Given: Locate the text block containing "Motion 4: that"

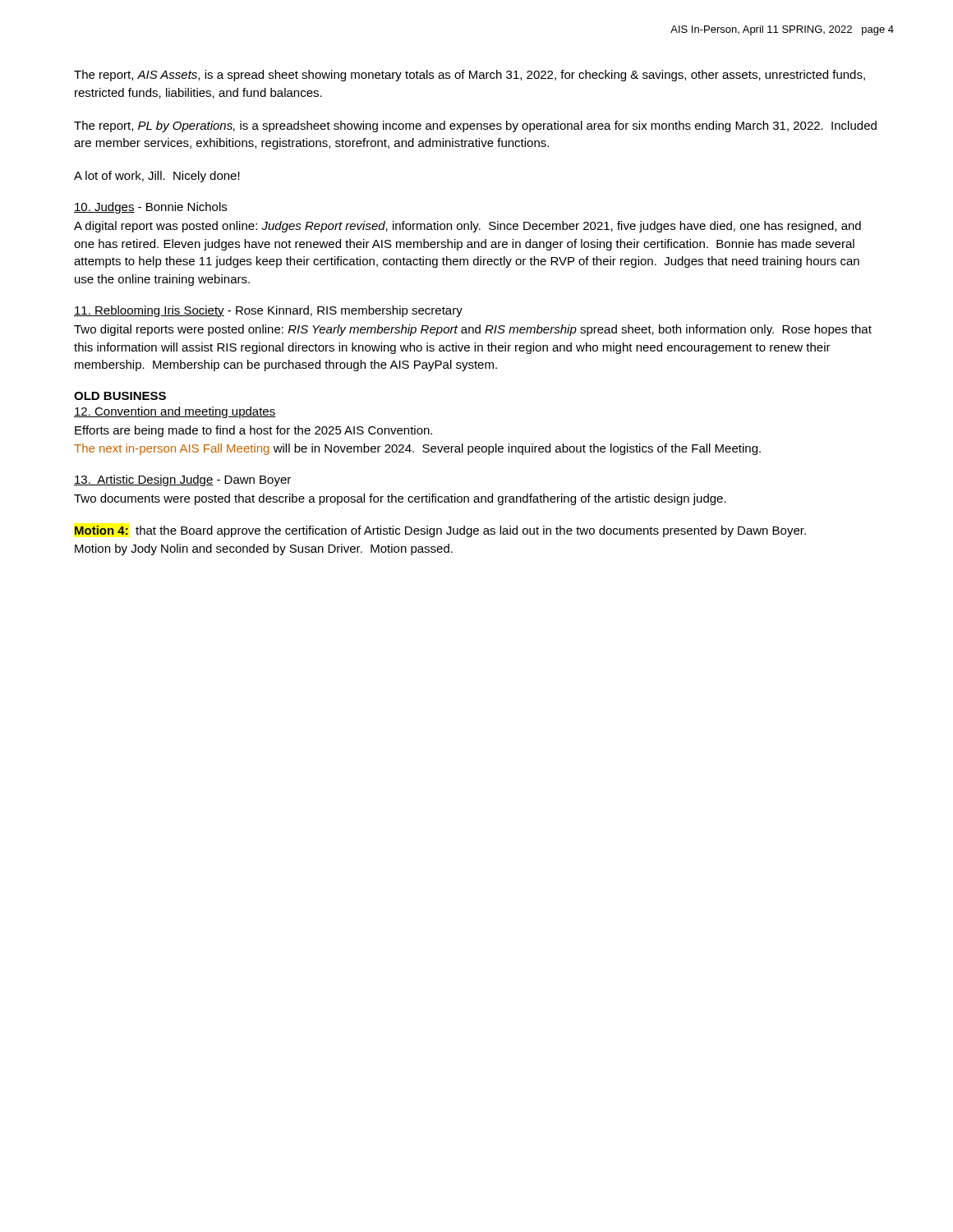Looking at the screenshot, I should pos(476,540).
